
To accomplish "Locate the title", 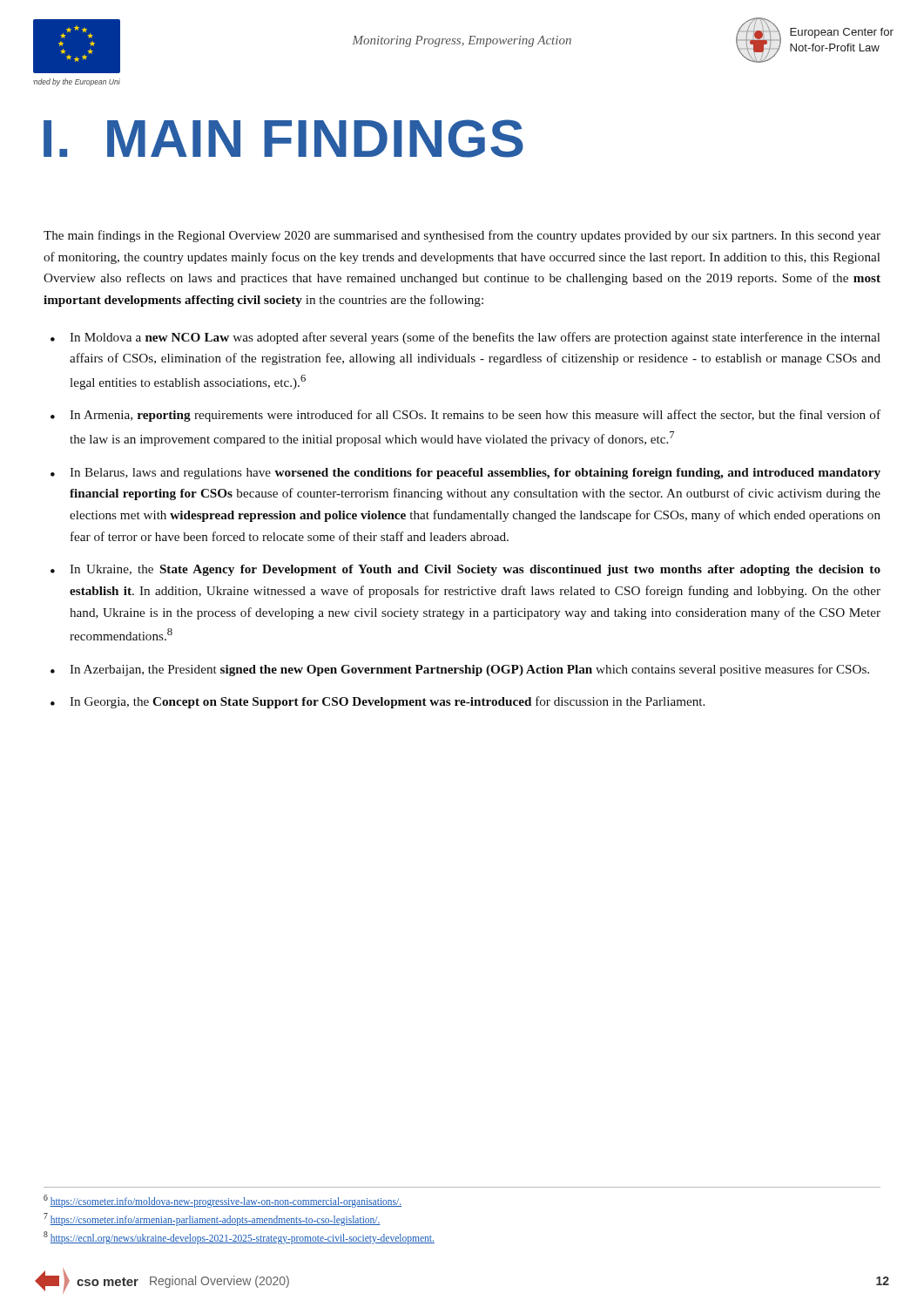I will [462, 139].
